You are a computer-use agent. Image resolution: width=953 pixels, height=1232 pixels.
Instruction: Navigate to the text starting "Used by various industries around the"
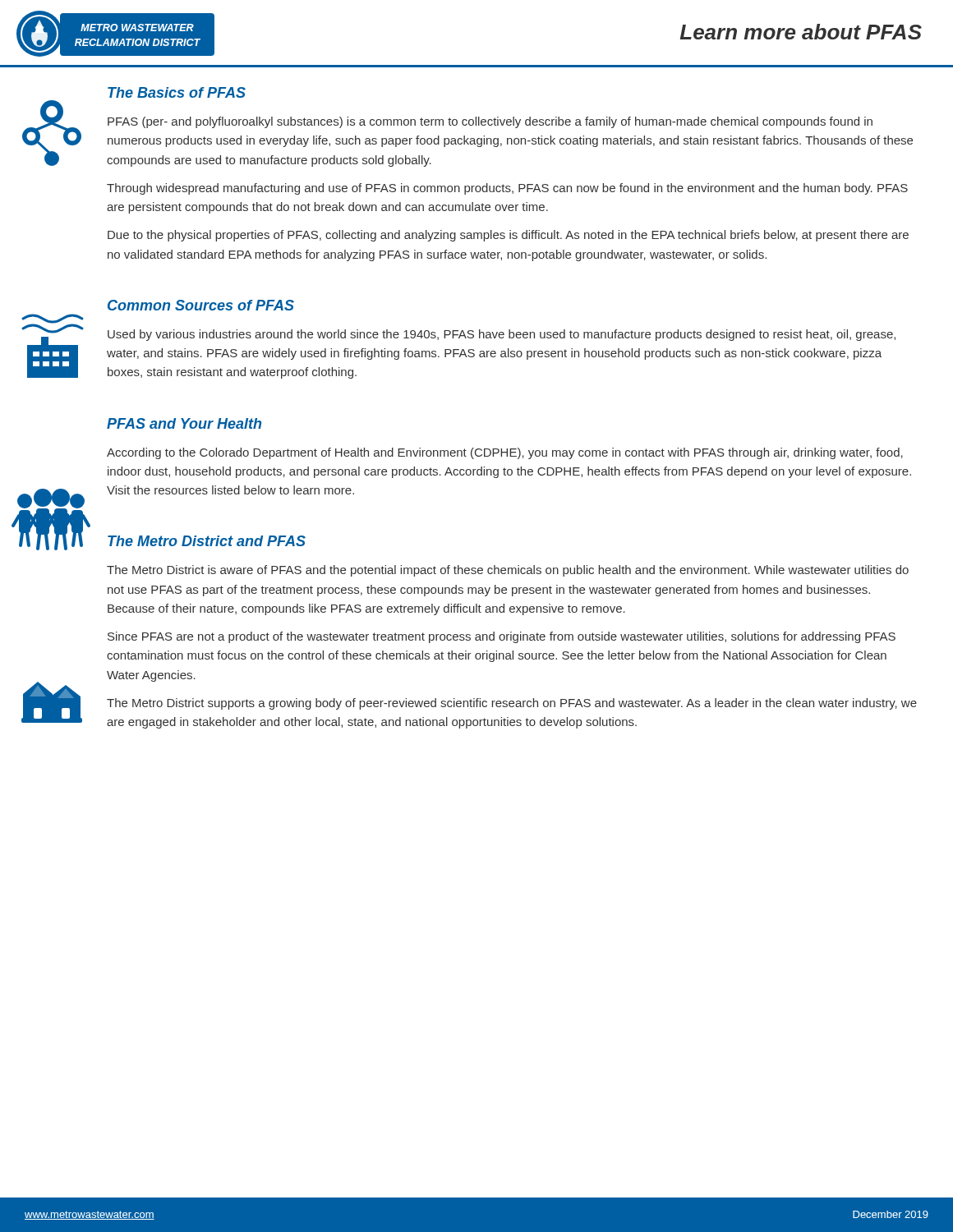502,353
